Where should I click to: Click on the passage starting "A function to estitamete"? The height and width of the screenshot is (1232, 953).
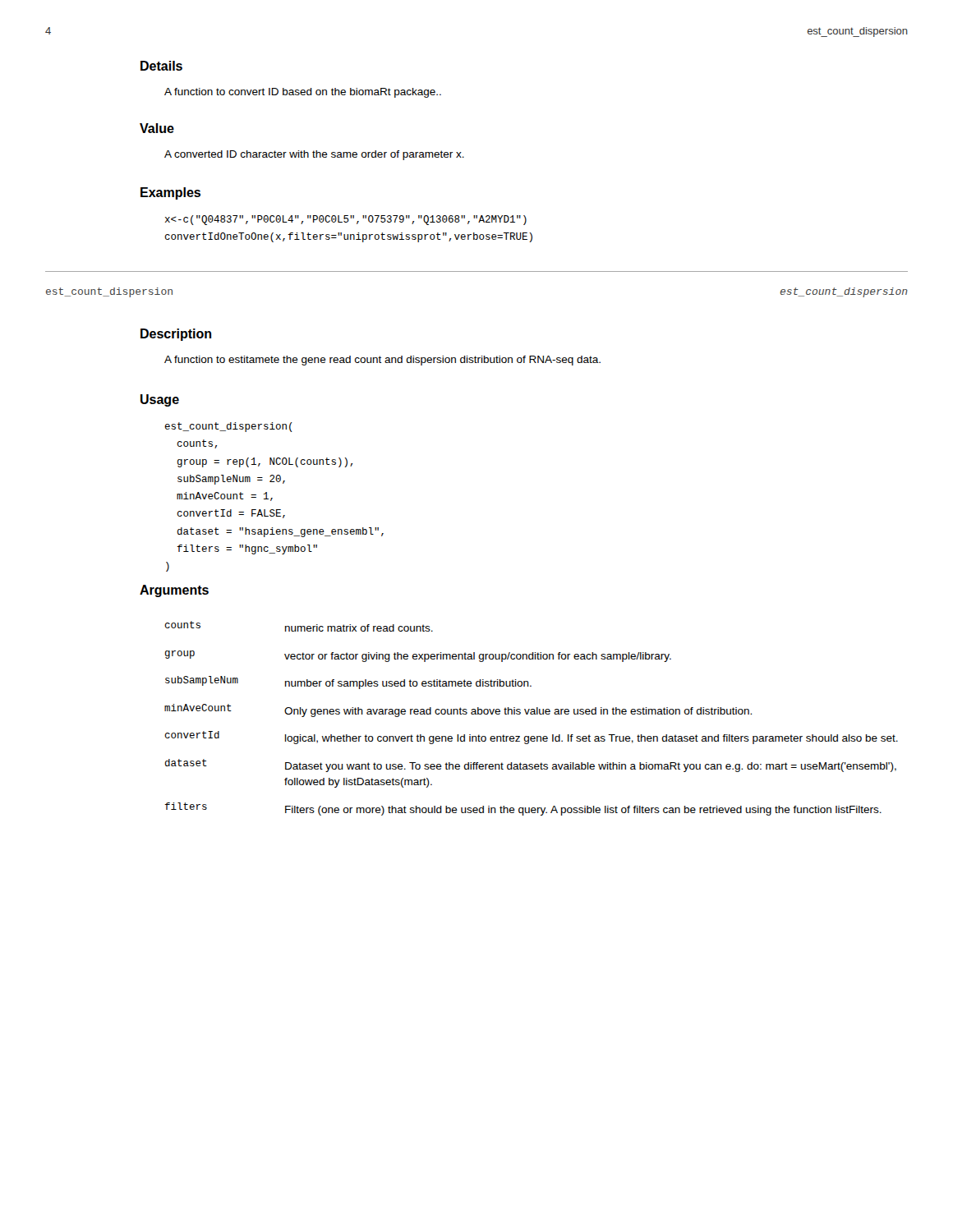[383, 359]
